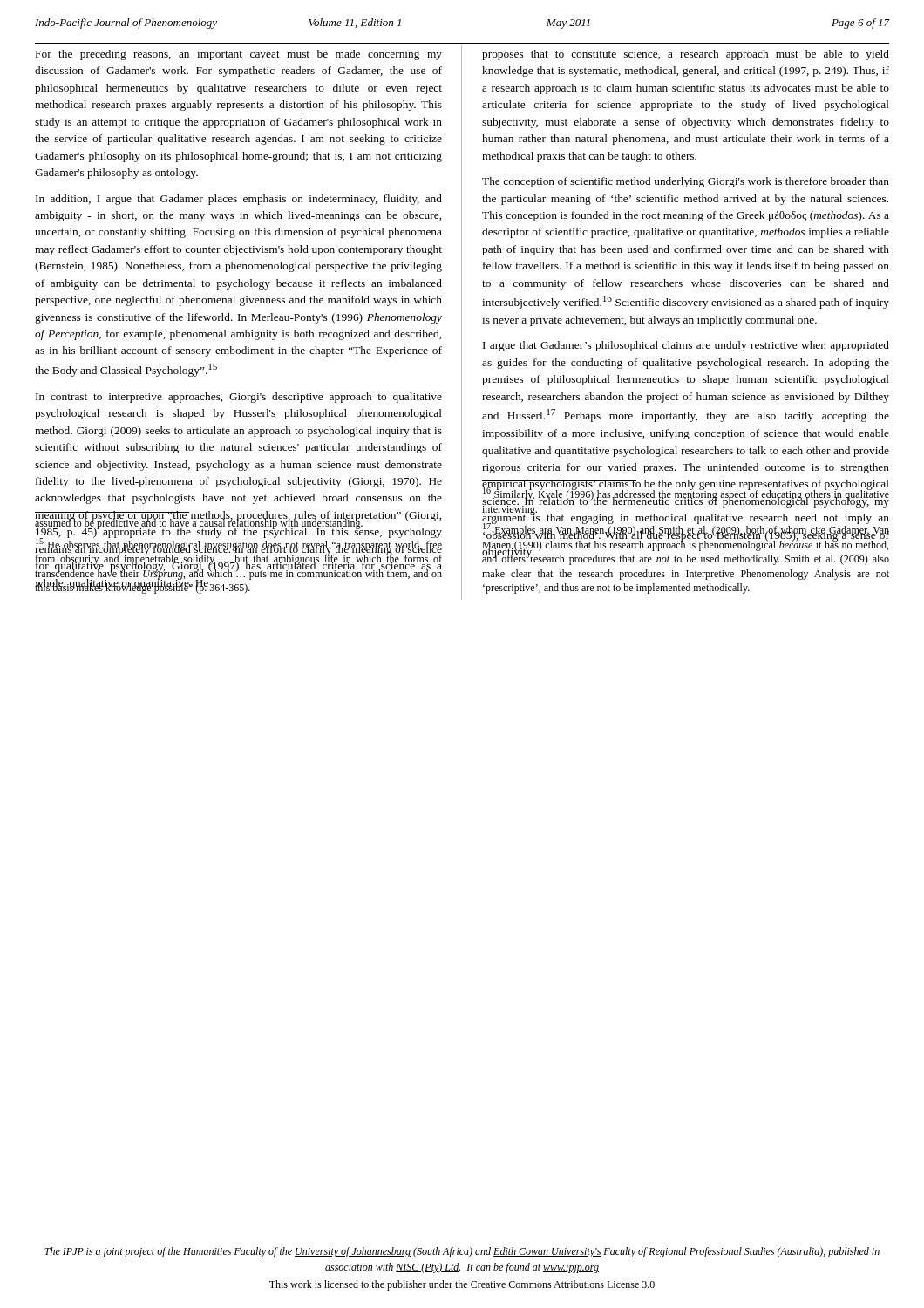The width and height of the screenshot is (924, 1308).
Task: Click on the element starting "assumed to be predictive and to have"
Action: point(238,556)
